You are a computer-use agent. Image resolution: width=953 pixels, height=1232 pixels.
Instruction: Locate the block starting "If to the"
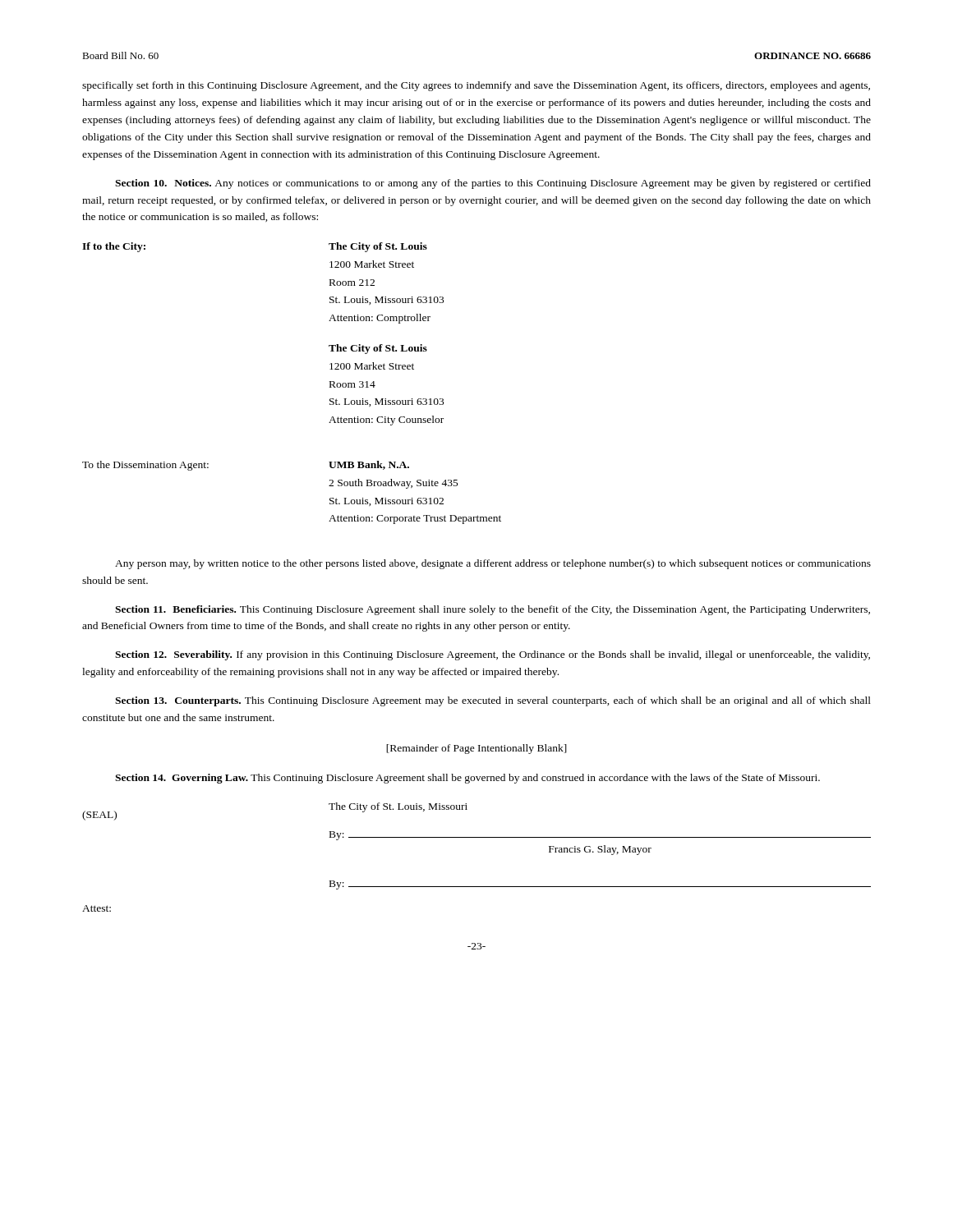pos(113,247)
